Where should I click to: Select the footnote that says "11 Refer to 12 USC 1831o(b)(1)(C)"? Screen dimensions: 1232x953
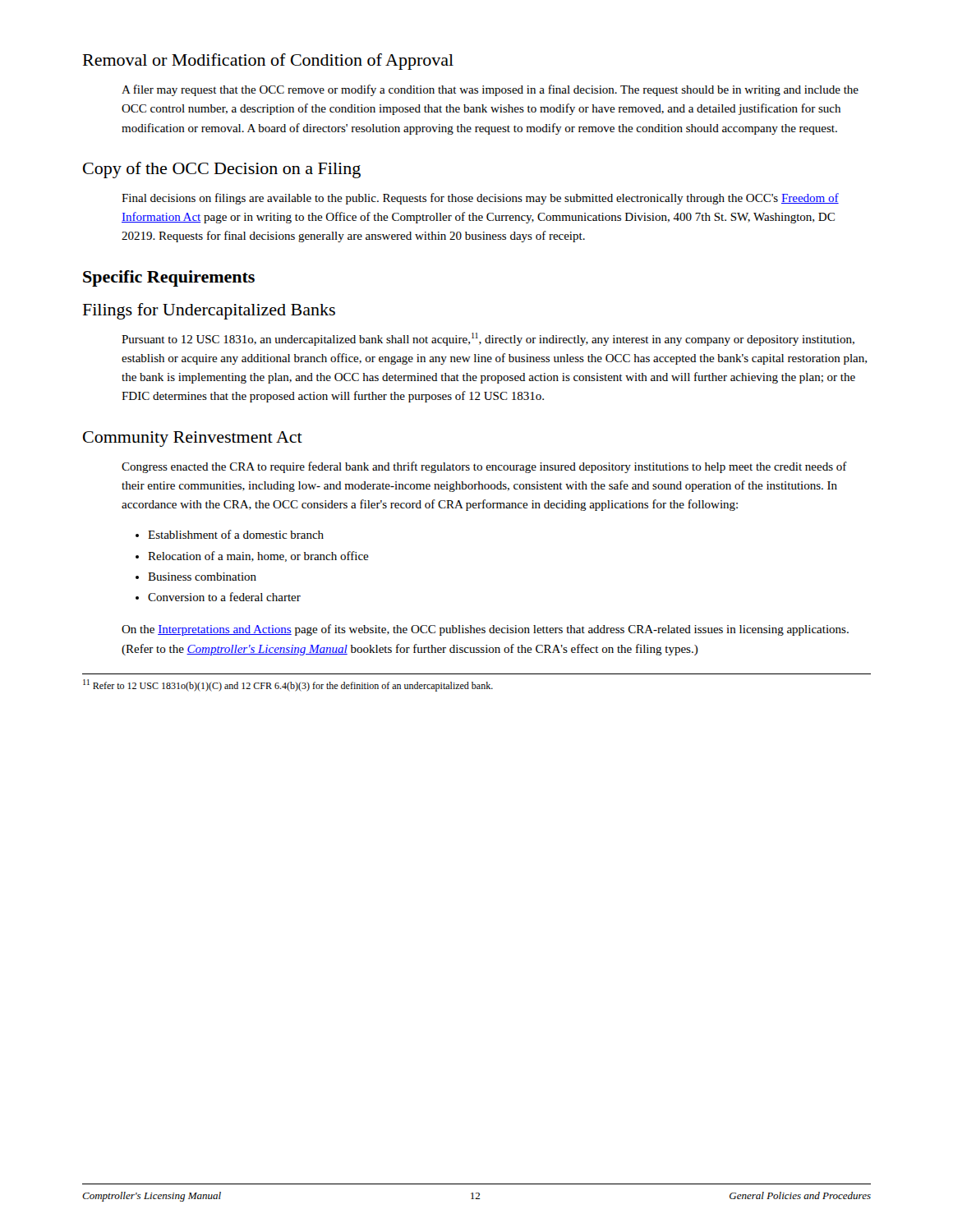[476, 683]
